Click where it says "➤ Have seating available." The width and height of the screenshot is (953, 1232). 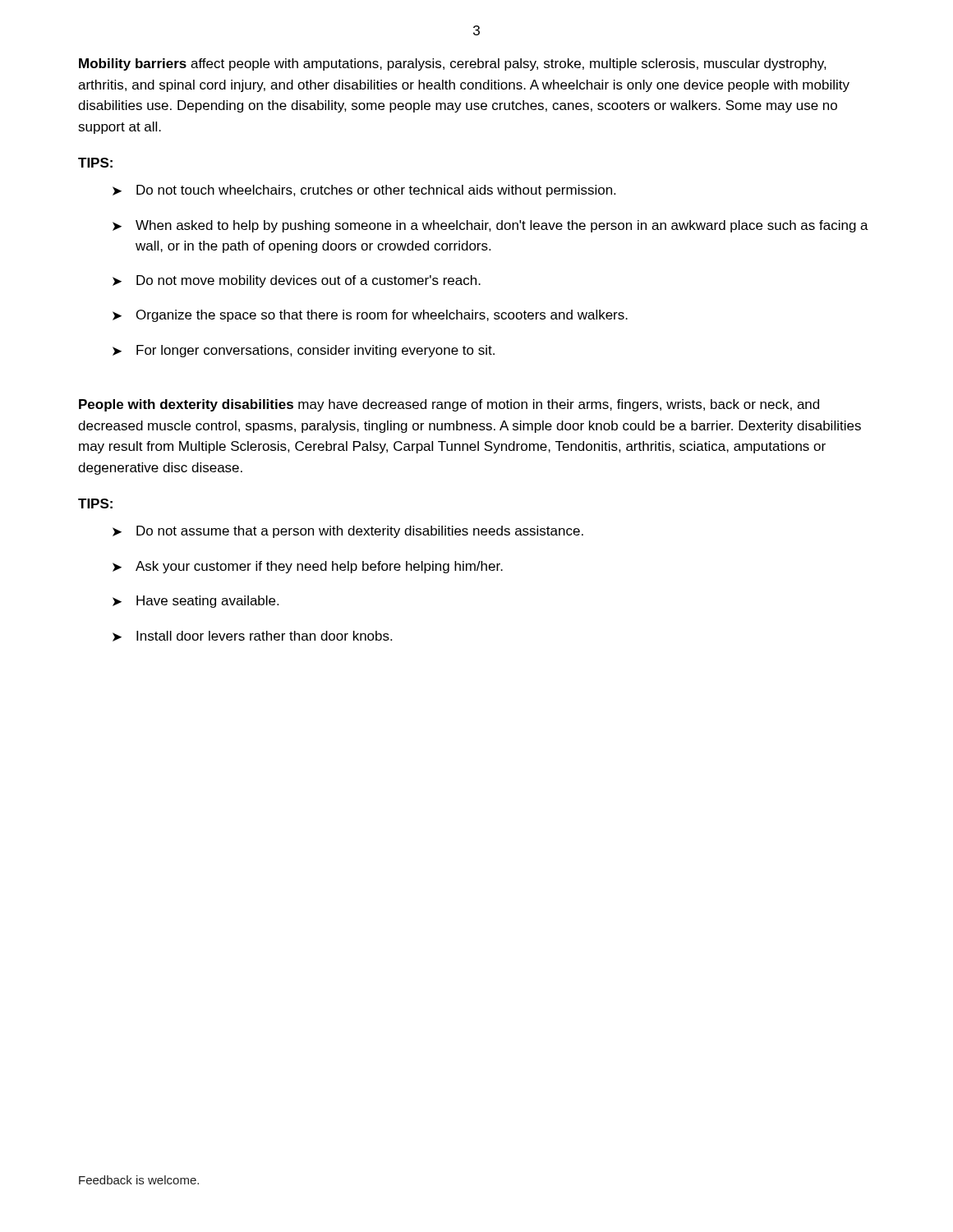[196, 602]
